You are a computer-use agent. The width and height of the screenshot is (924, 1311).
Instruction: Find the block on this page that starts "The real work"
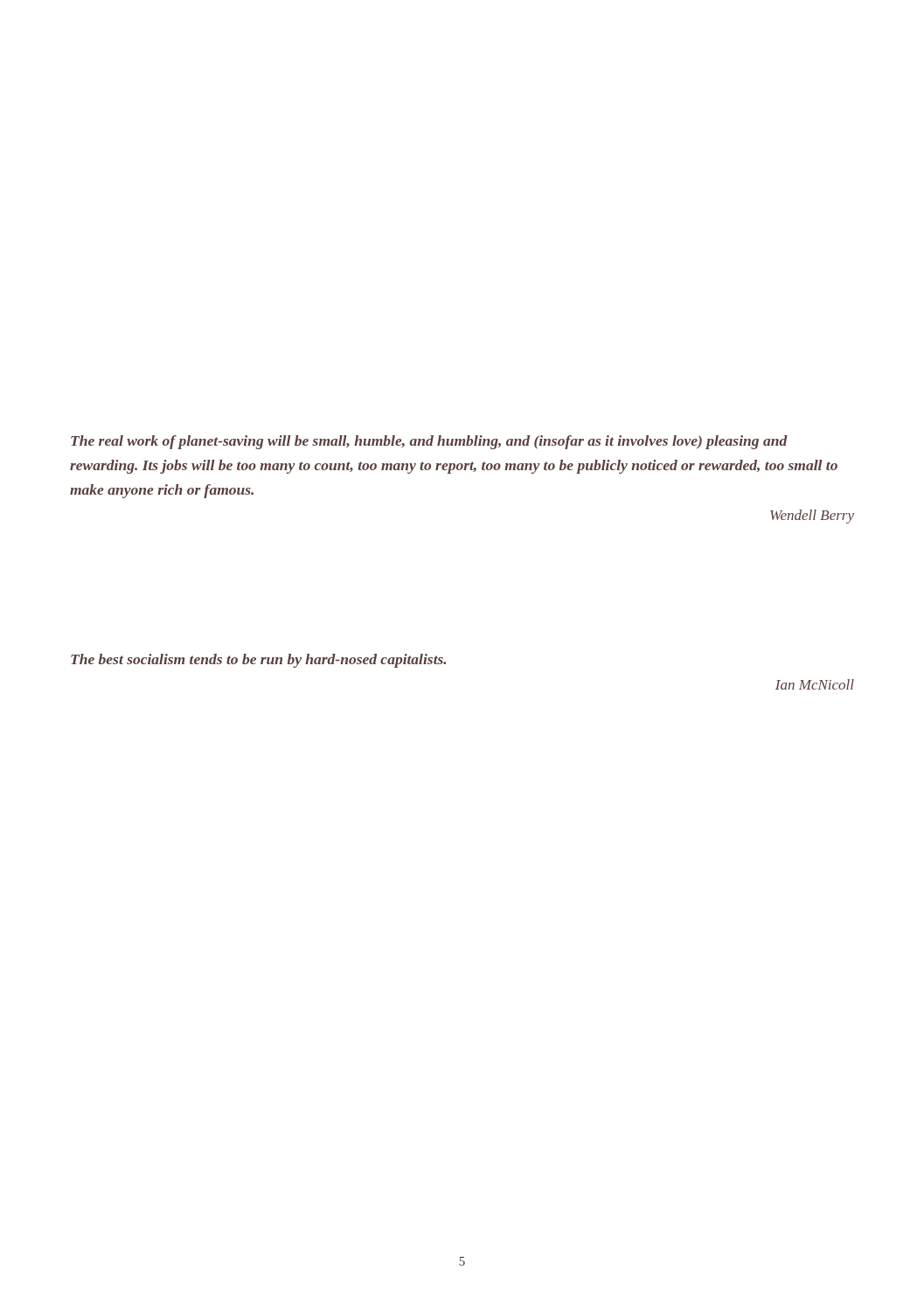coord(462,476)
